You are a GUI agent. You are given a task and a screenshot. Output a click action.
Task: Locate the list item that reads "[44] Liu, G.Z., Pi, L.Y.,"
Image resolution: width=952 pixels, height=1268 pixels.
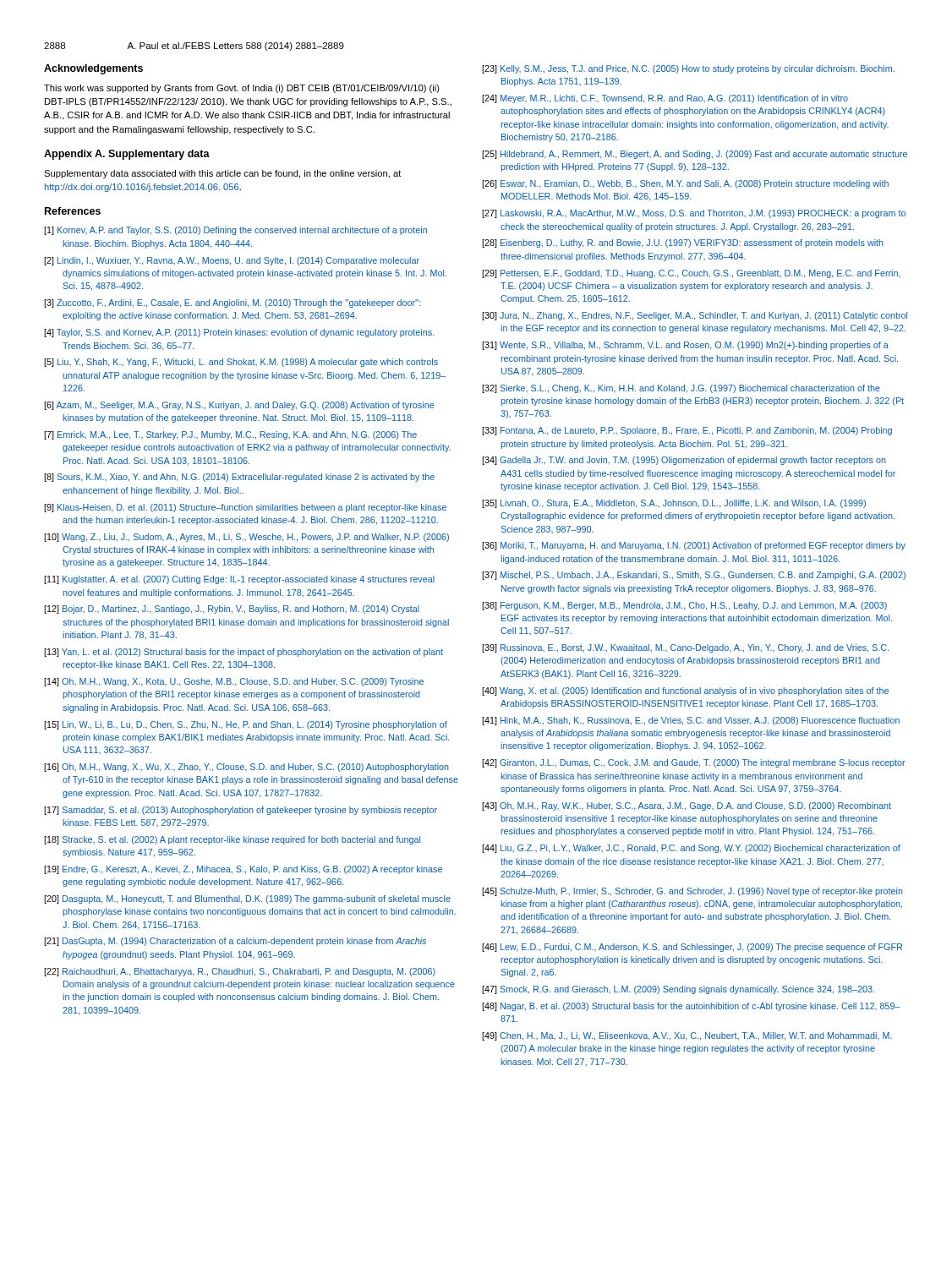coord(691,861)
